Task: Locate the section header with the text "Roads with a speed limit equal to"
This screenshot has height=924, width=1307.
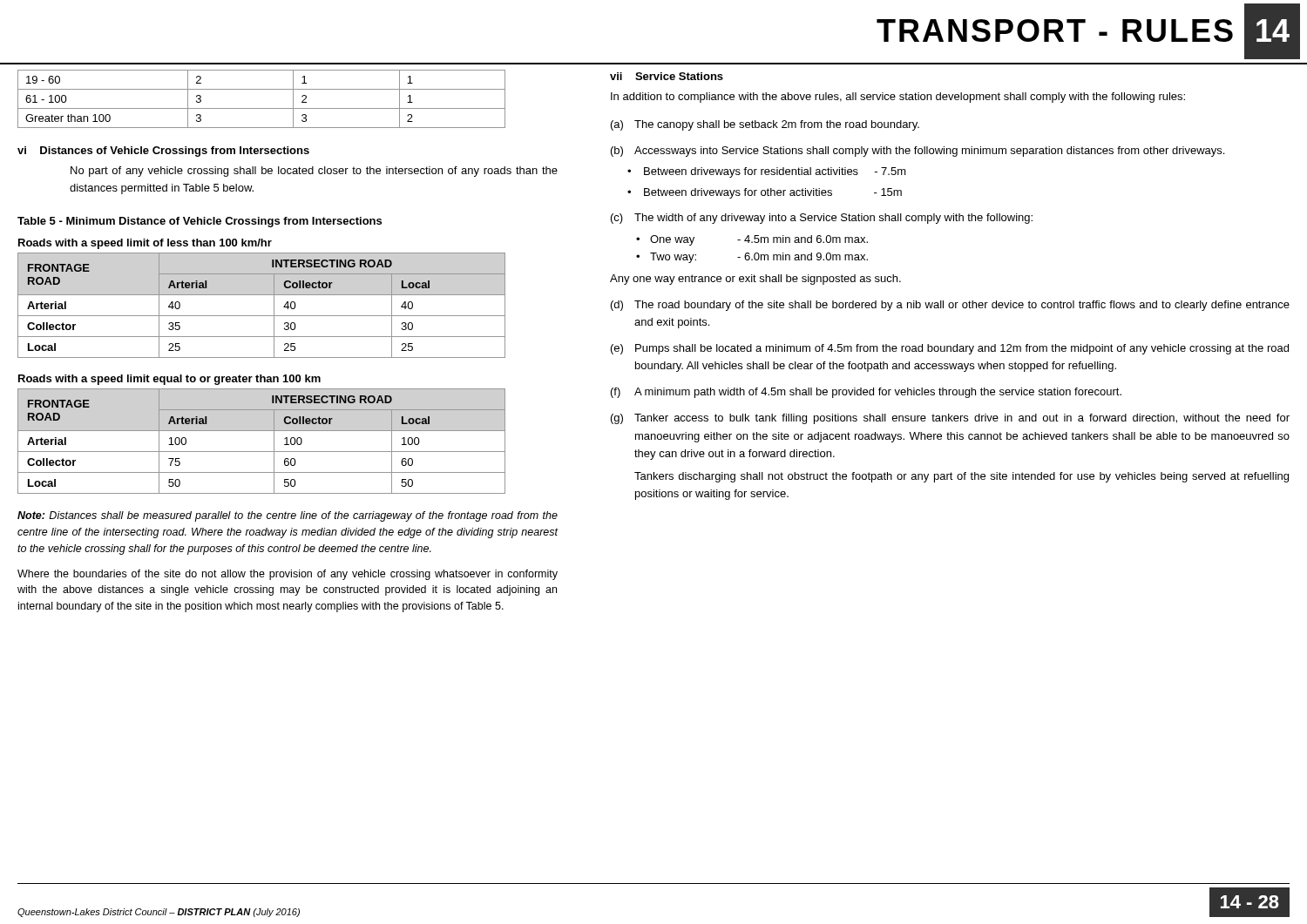Action: point(169,379)
